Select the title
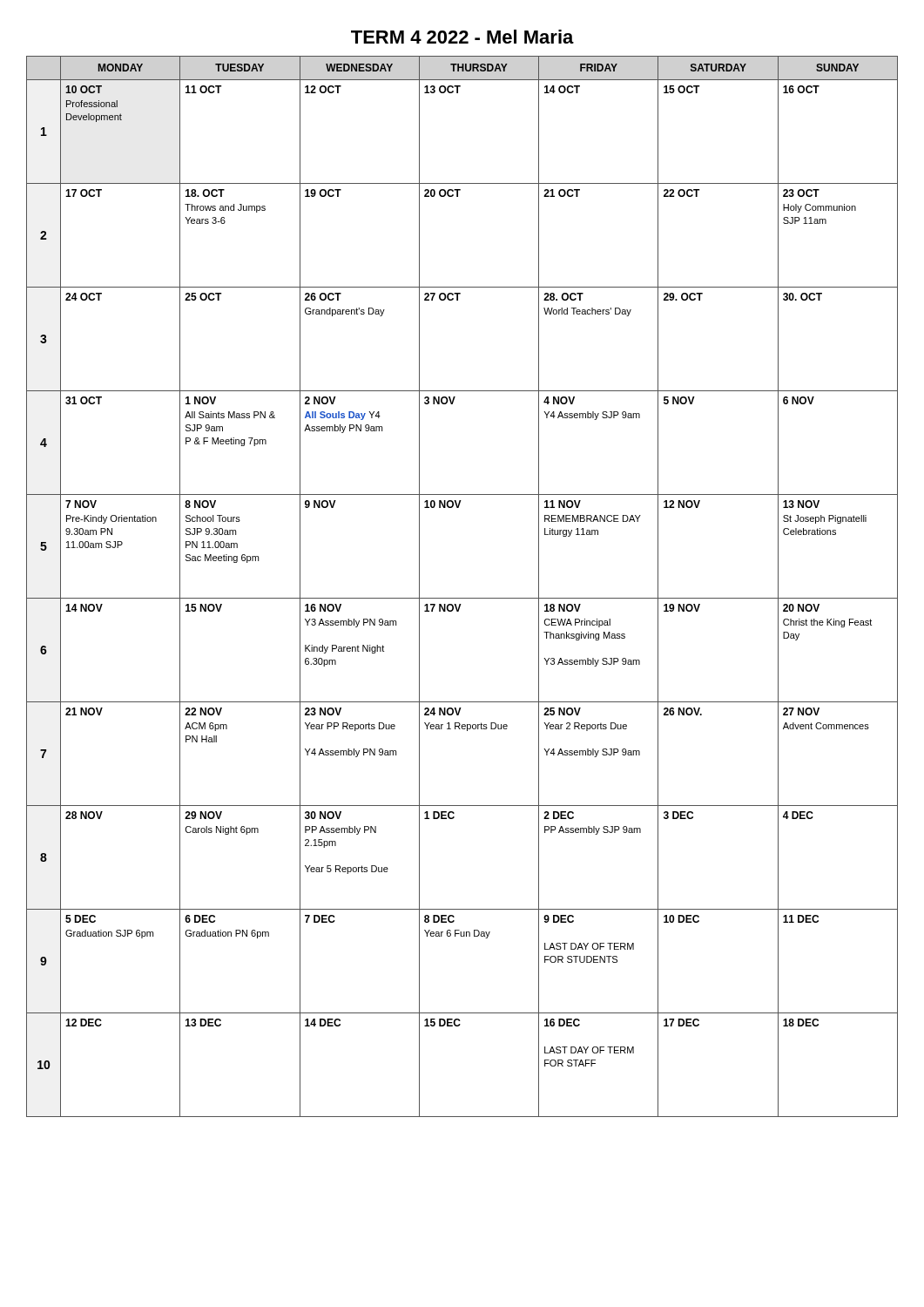Viewport: 924px width, 1307px height. pyautogui.click(x=462, y=37)
